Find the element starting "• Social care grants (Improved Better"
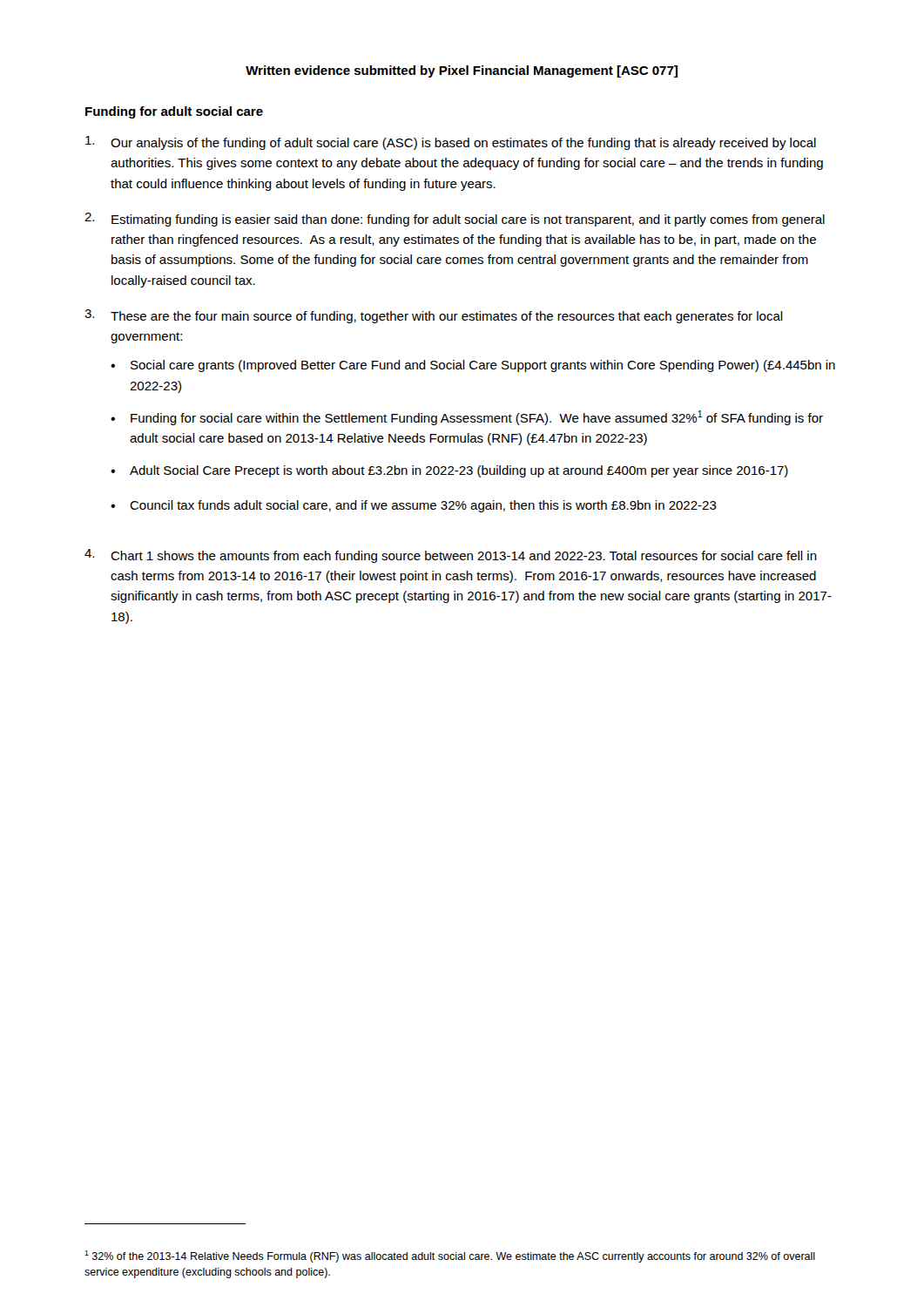The height and width of the screenshot is (1307, 924). [475, 375]
